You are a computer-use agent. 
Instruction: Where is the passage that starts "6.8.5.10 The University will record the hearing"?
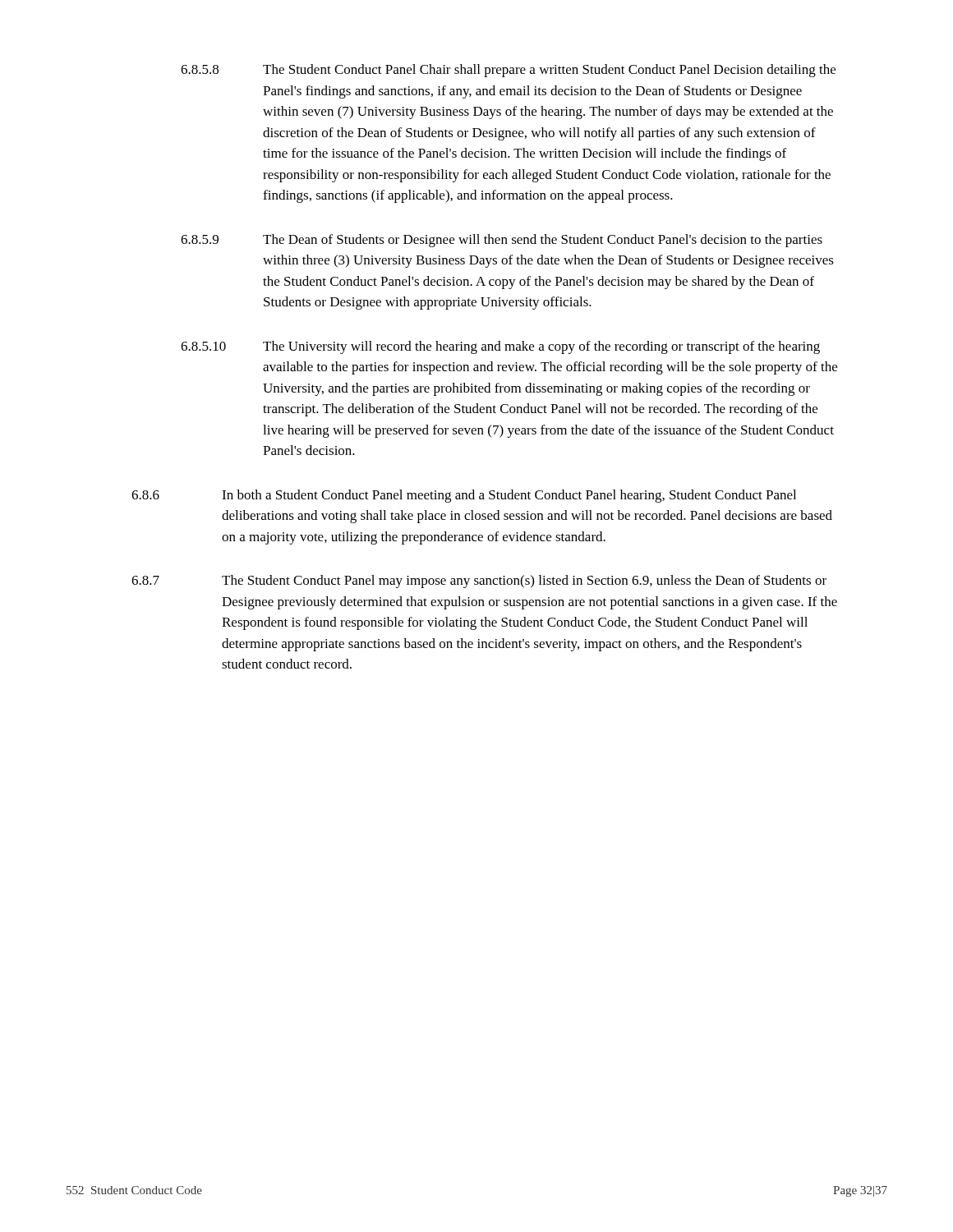point(509,398)
